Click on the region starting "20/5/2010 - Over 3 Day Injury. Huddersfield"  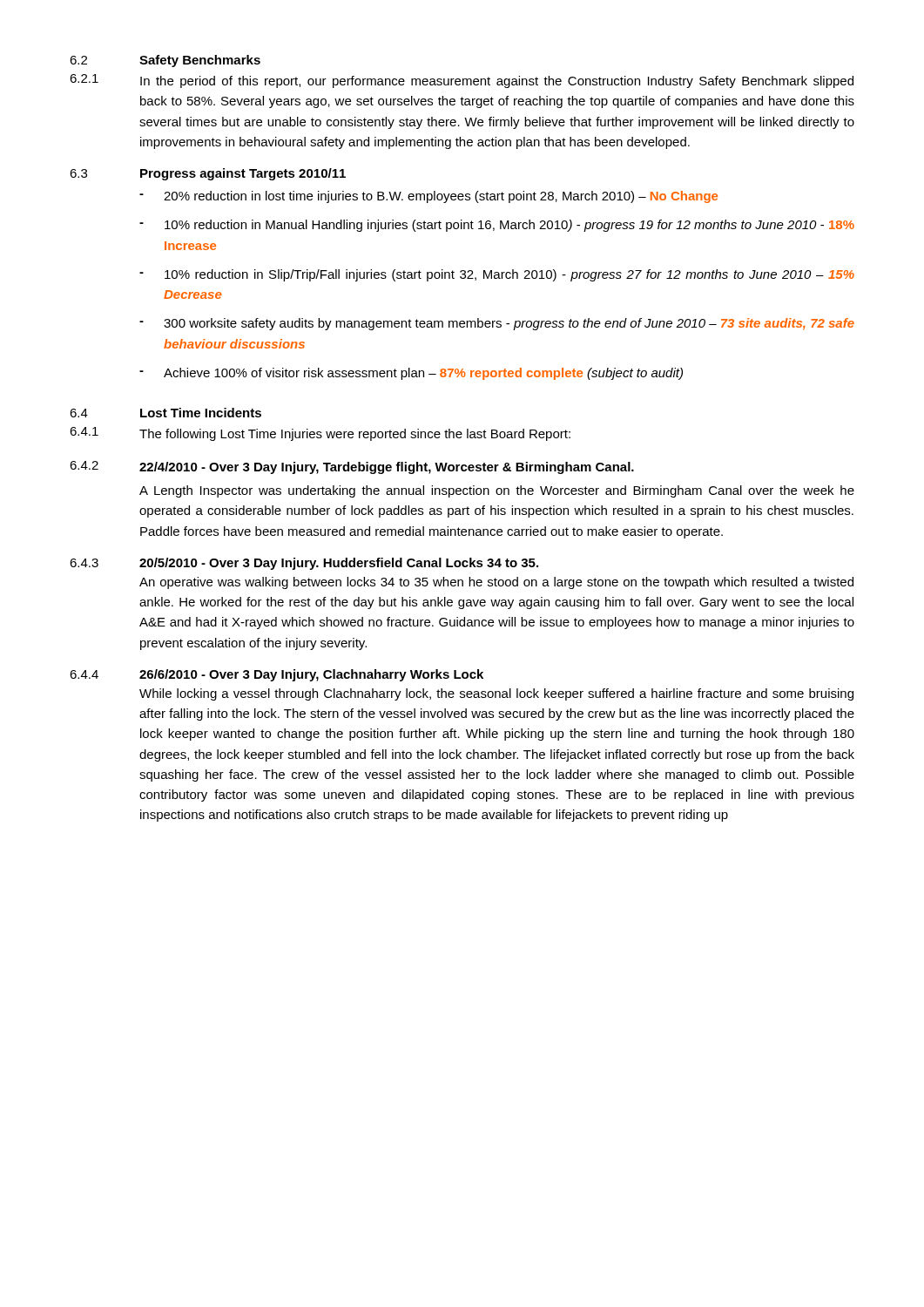[339, 562]
